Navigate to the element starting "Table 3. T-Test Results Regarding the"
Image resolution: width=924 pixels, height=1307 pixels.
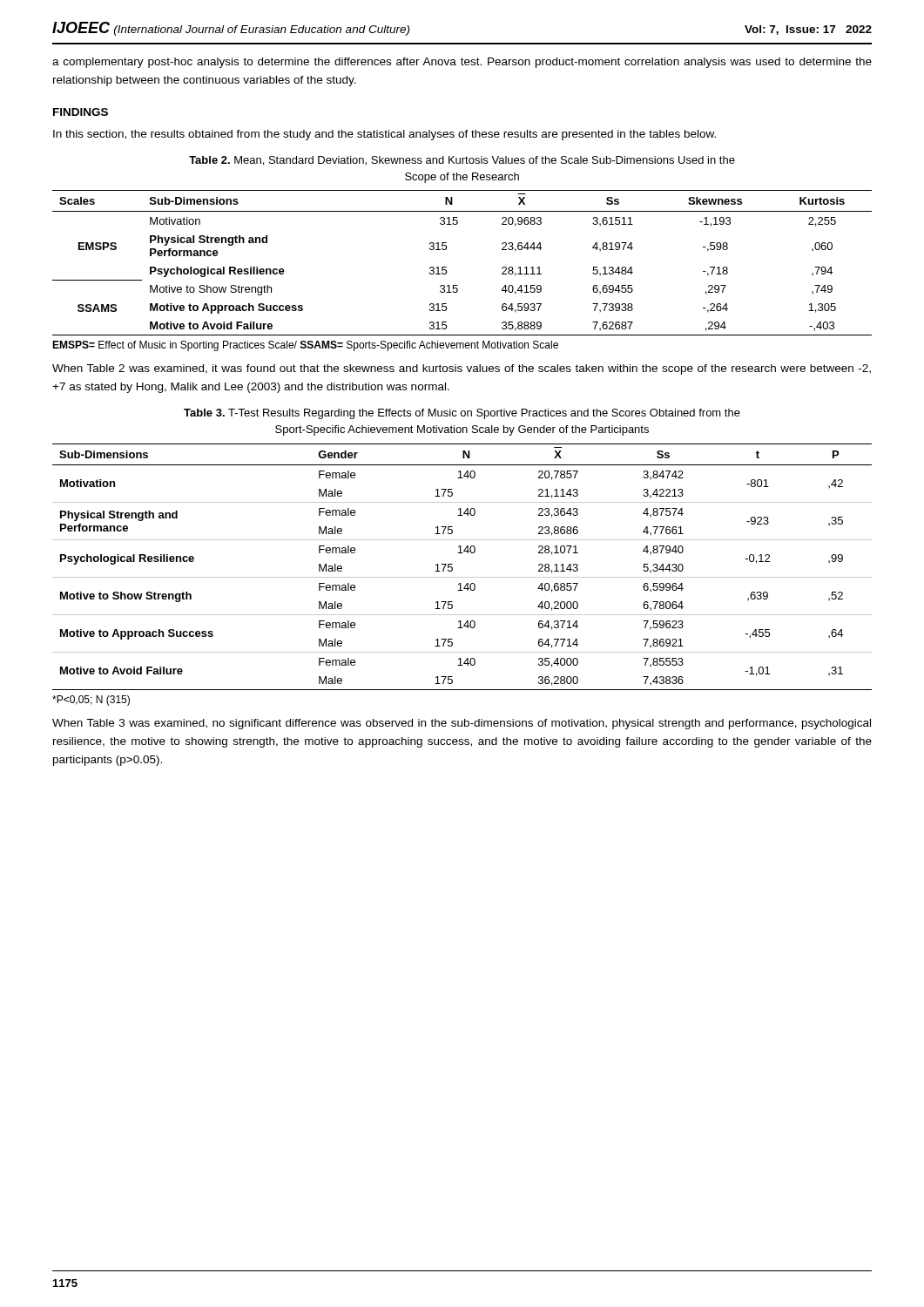pos(462,421)
